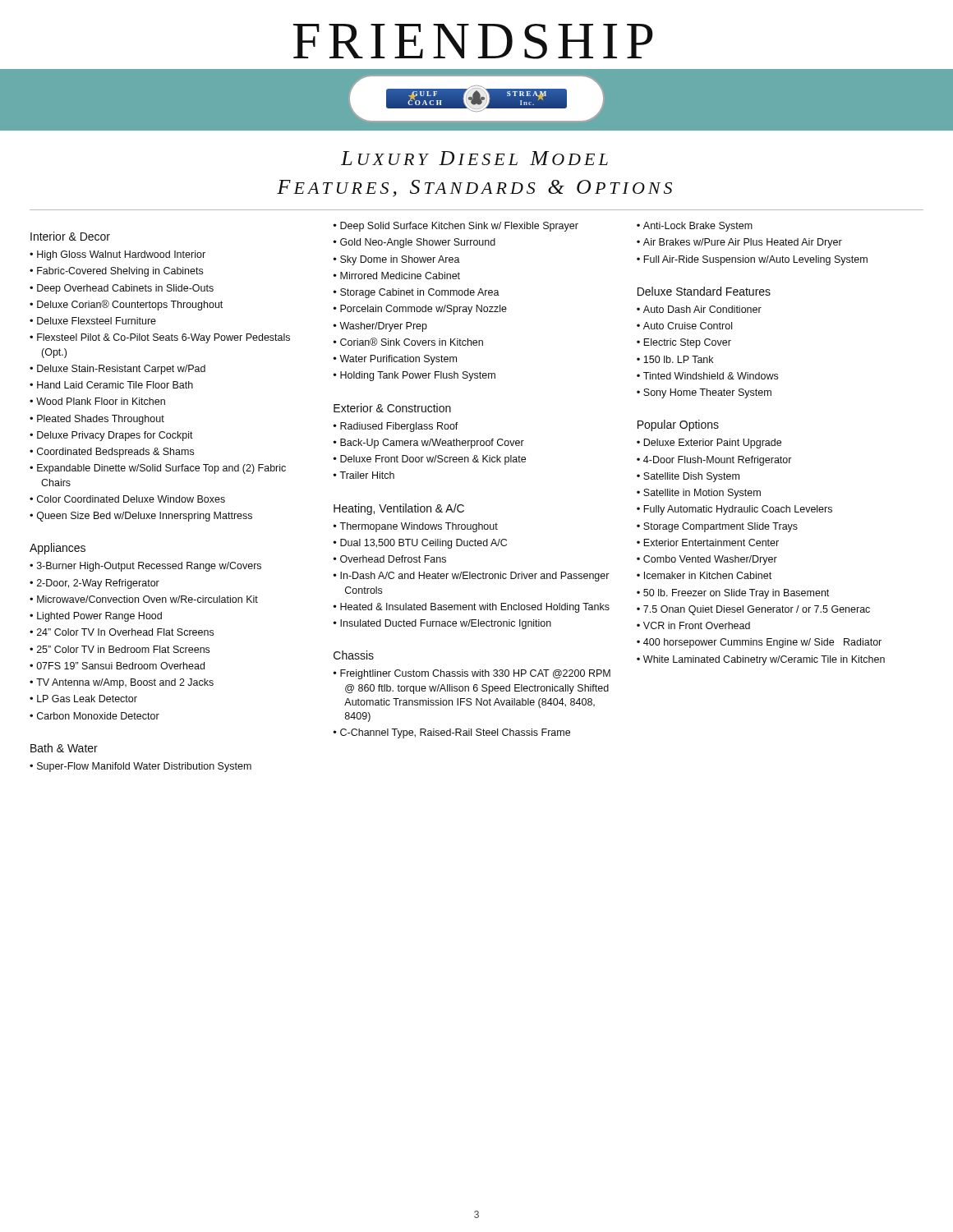The width and height of the screenshot is (953, 1232).
Task: Point to the element starting "Deep Overhead Cabinets in Slide-Outs"
Action: click(125, 288)
